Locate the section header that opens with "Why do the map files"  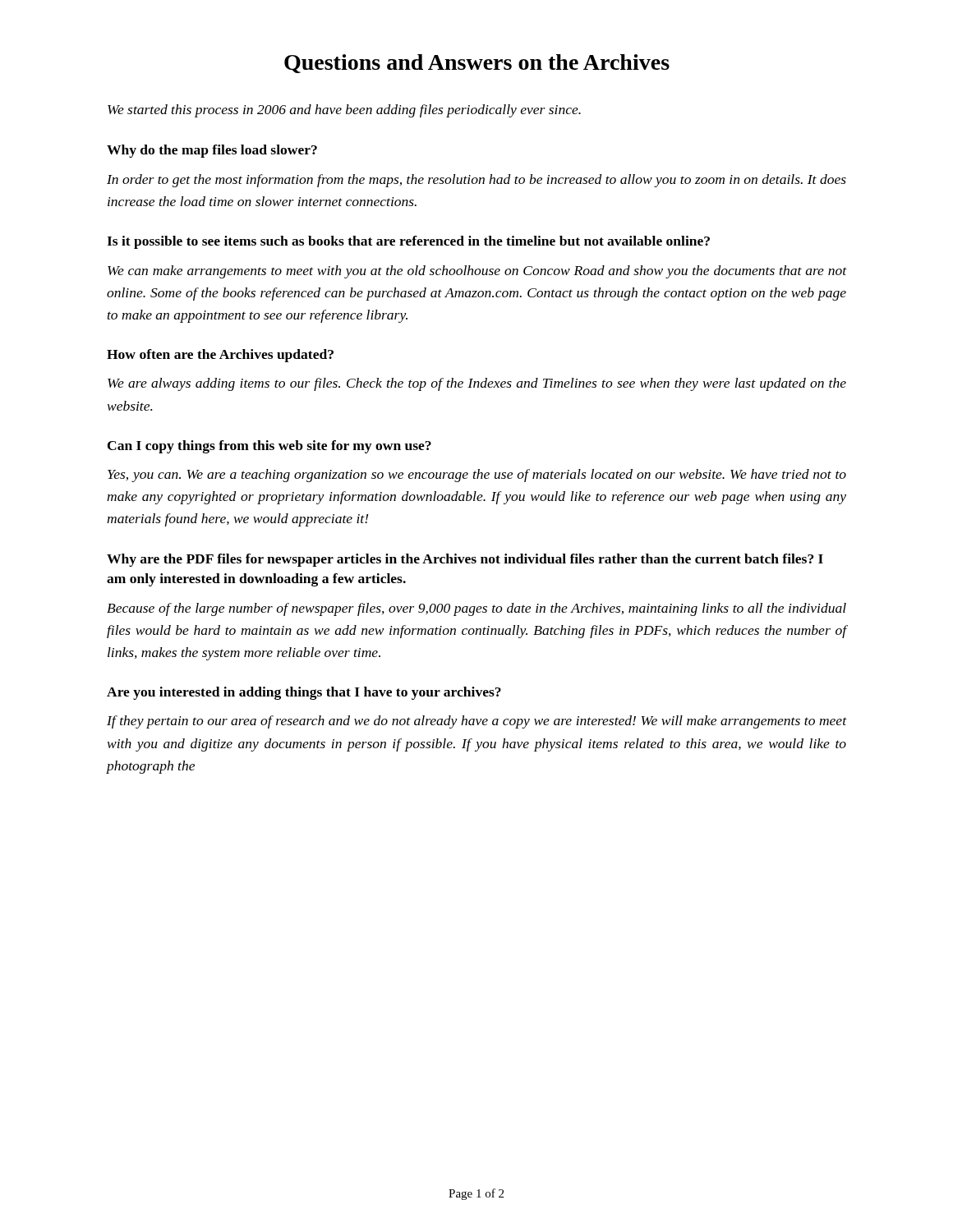click(x=212, y=150)
